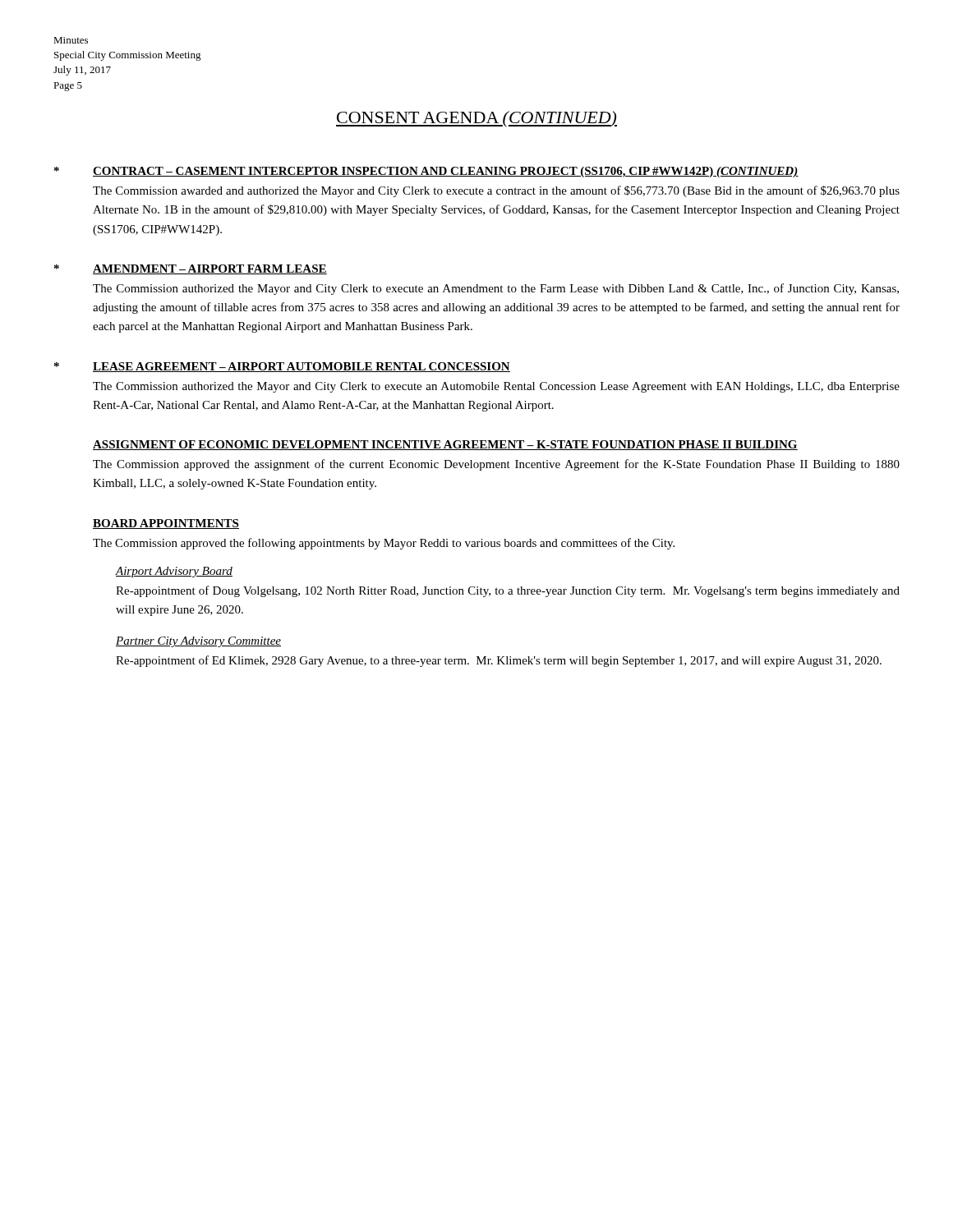This screenshot has height=1232, width=953.
Task: Navigate to the text starting "CONTRACT – CASEMENT INTERCEPTOR INSPECTION AND CLEANING PROJECT"
Action: point(445,171)
